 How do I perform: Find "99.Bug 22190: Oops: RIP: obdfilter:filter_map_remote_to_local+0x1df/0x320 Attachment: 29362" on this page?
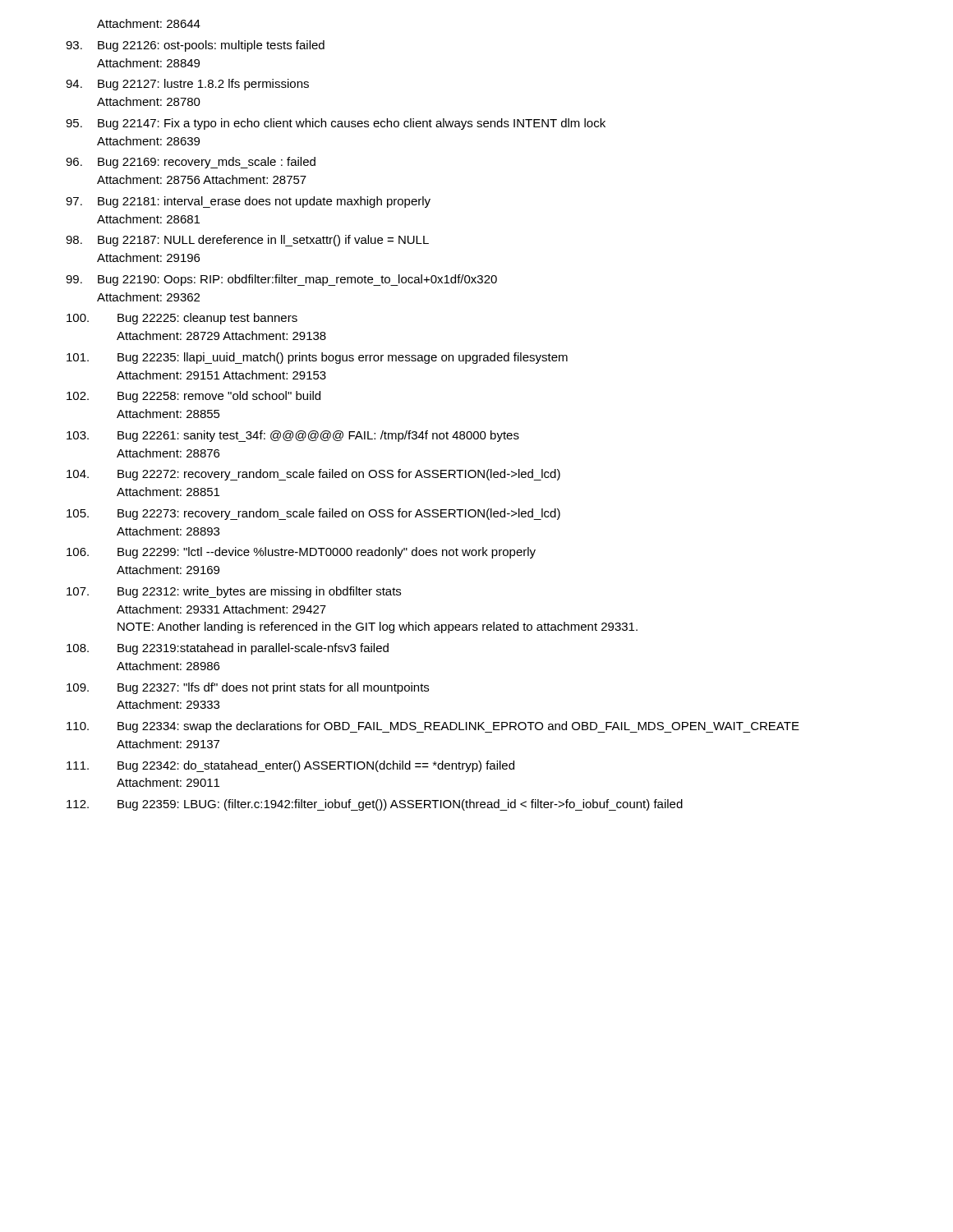[485, 288]
